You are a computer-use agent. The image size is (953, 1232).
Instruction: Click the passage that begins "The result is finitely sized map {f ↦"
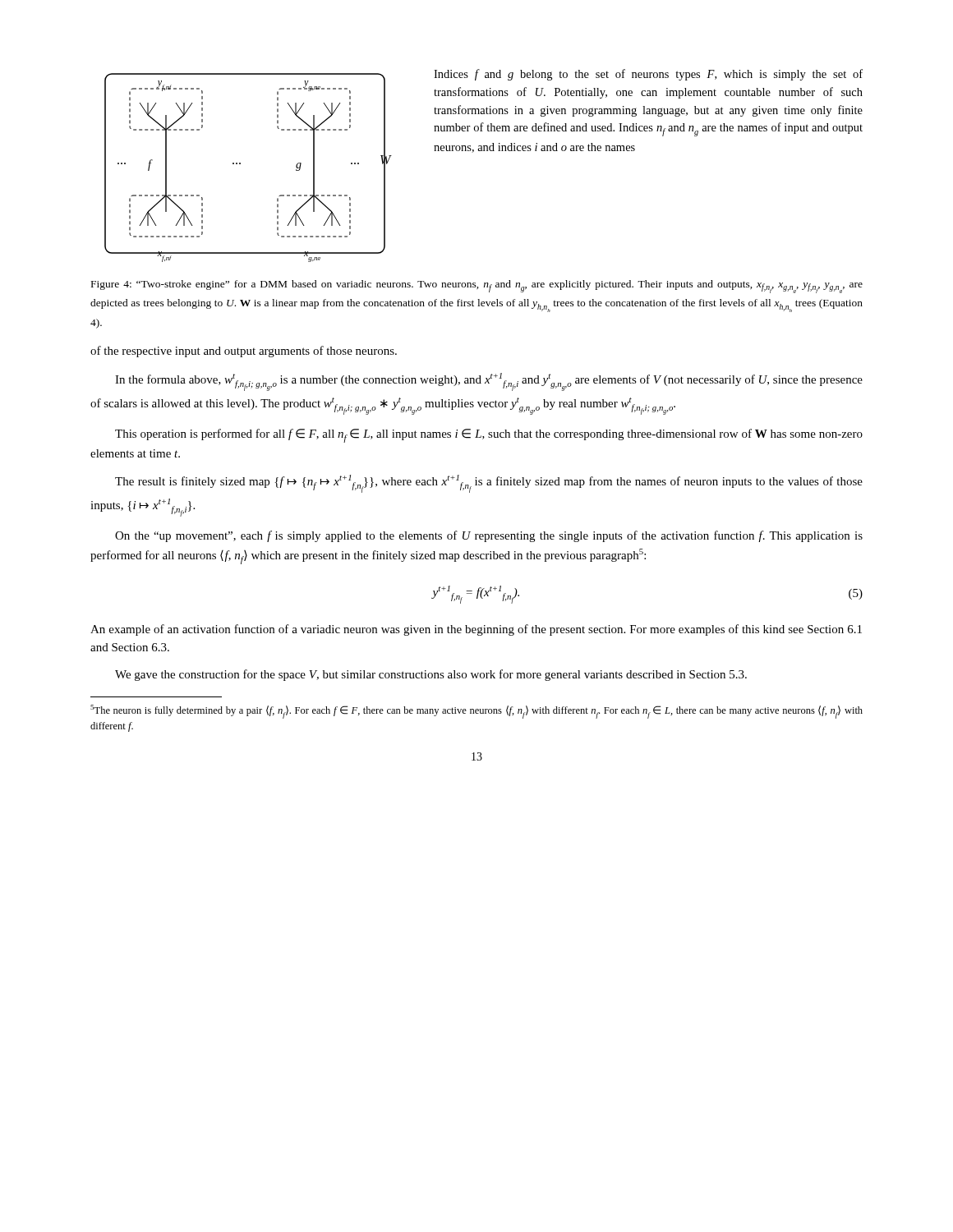[x=476, y=495]
